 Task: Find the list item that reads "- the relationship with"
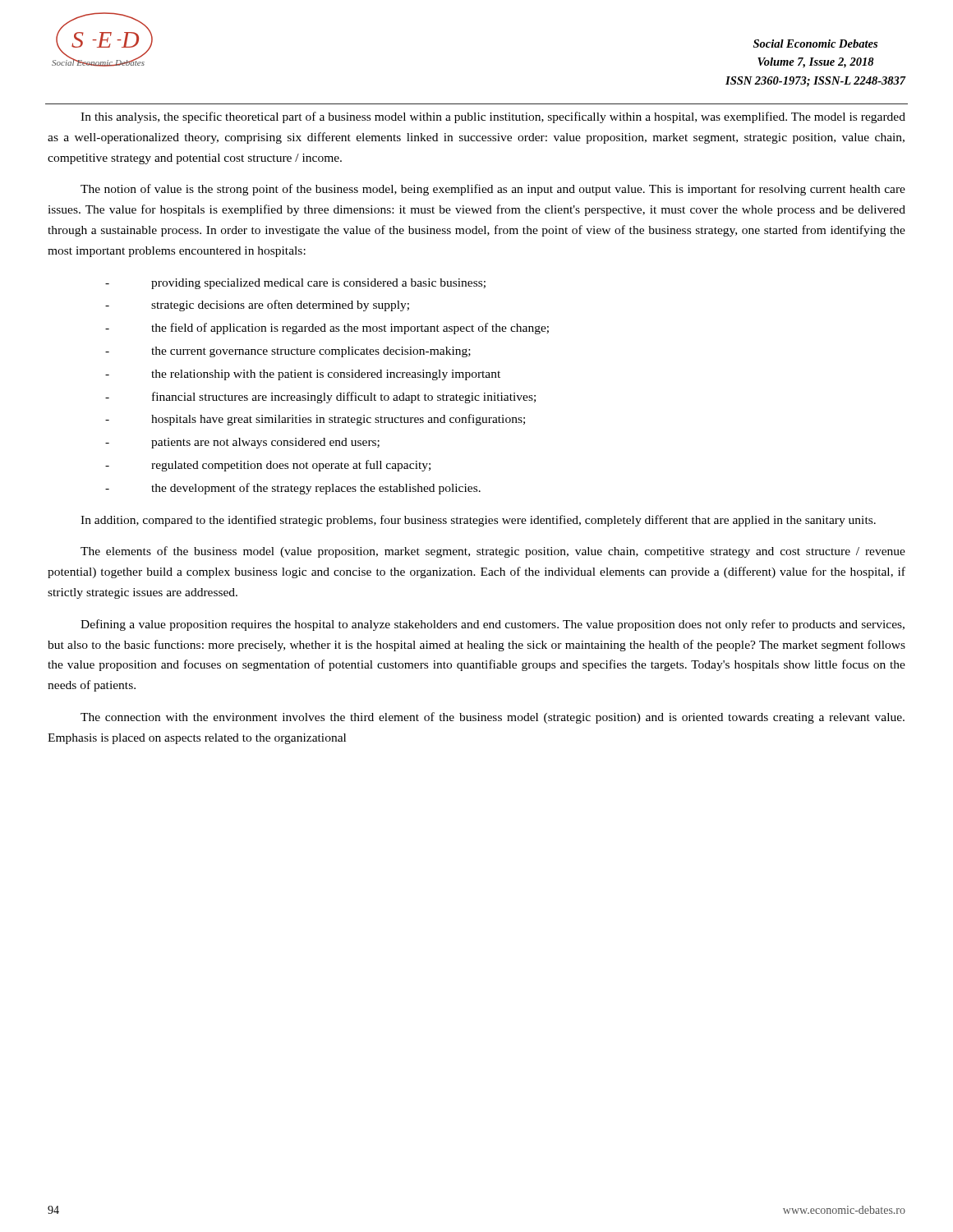(476, 374)
